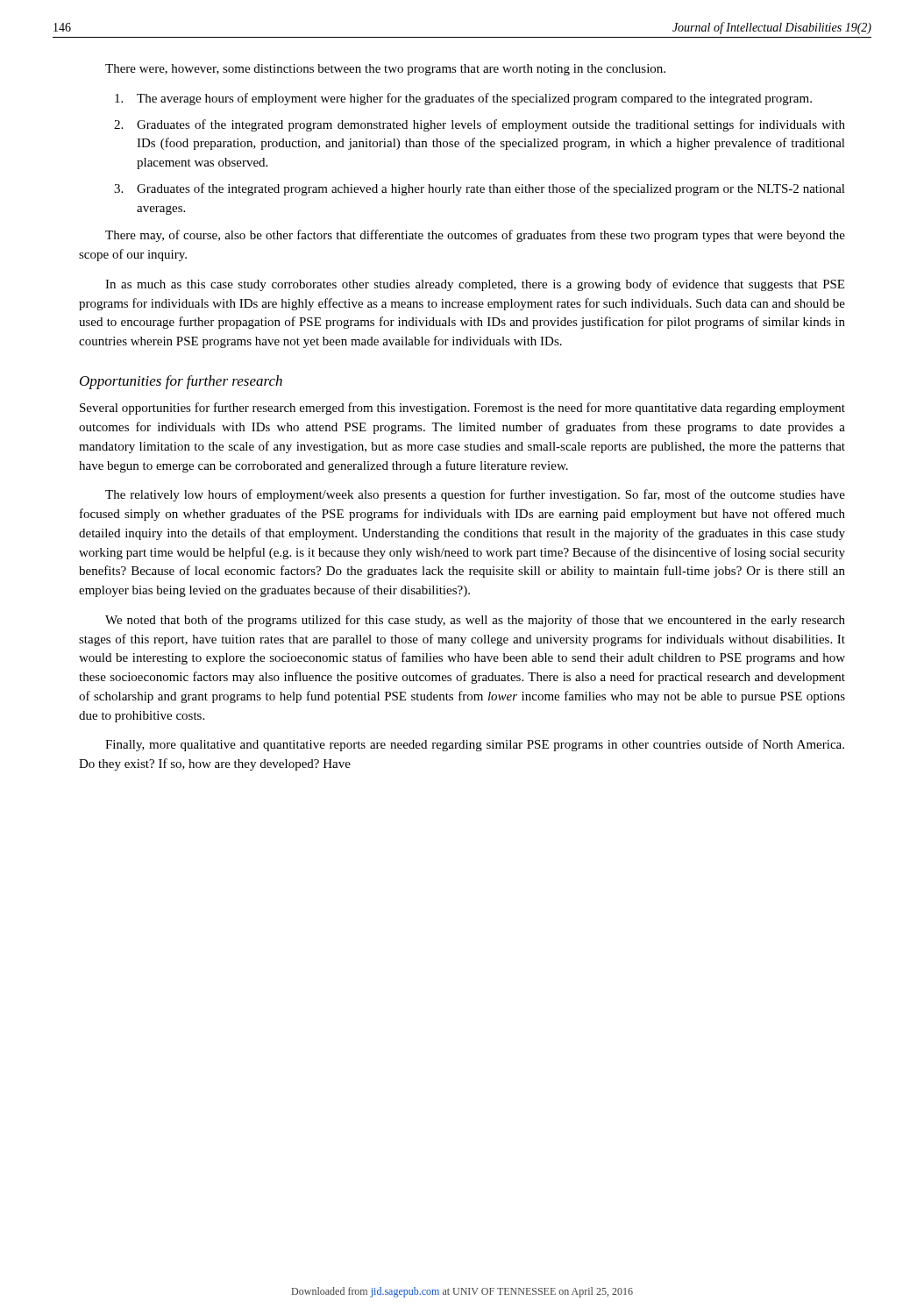Select the region starting "We noted that both of"
The width and height of the screenshot is (924, 1315).
[x=462, y=667]
